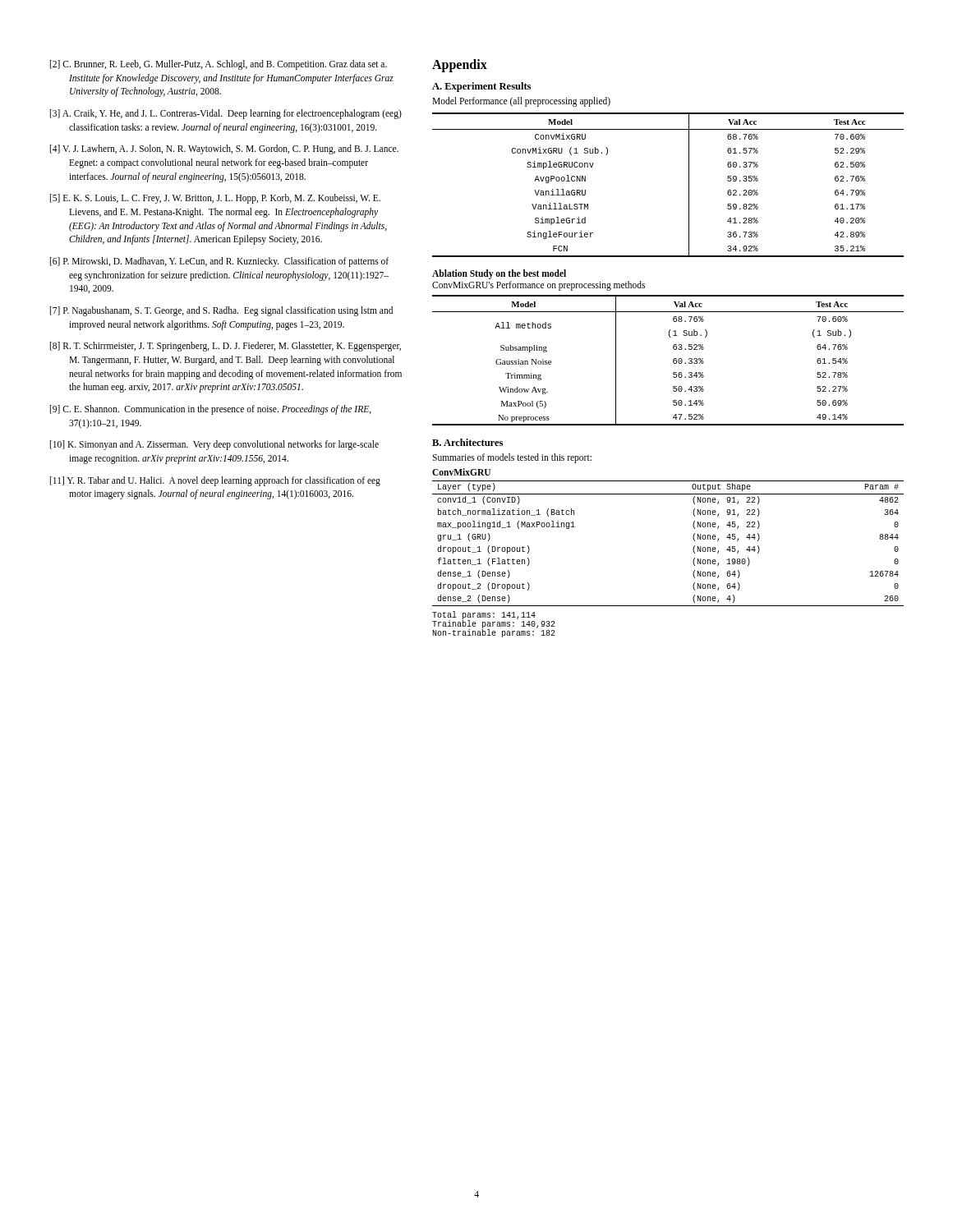Locate the block of text that opens with "[8] R. T. Schirrmeister,"
Viewport: 953px width, 1232px height.
[226, 367]
